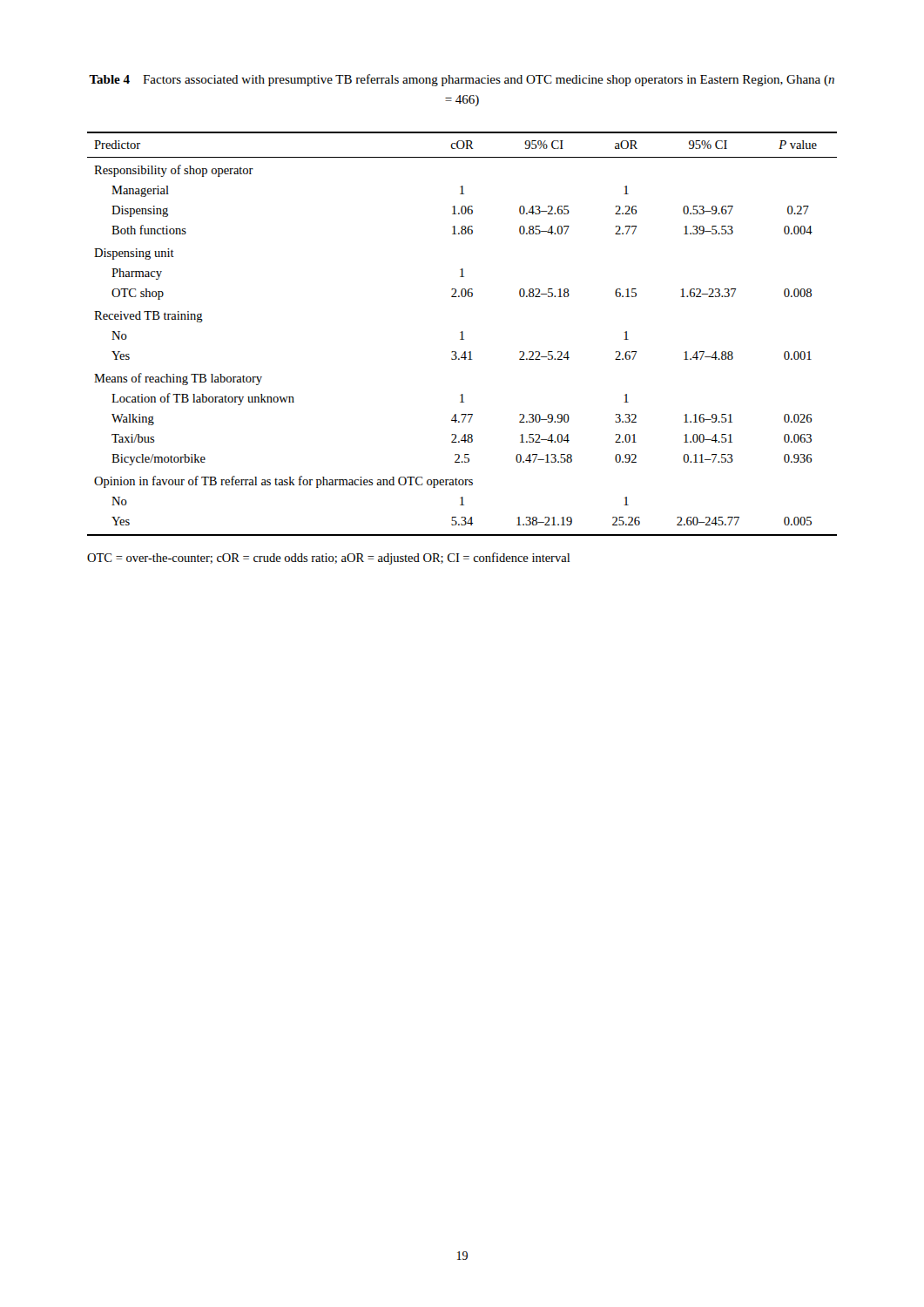Click on the block starting "OTC = over-the-counter; cOR = crude odds ratio;"
924x1307 pixels.
coord(329,557)
